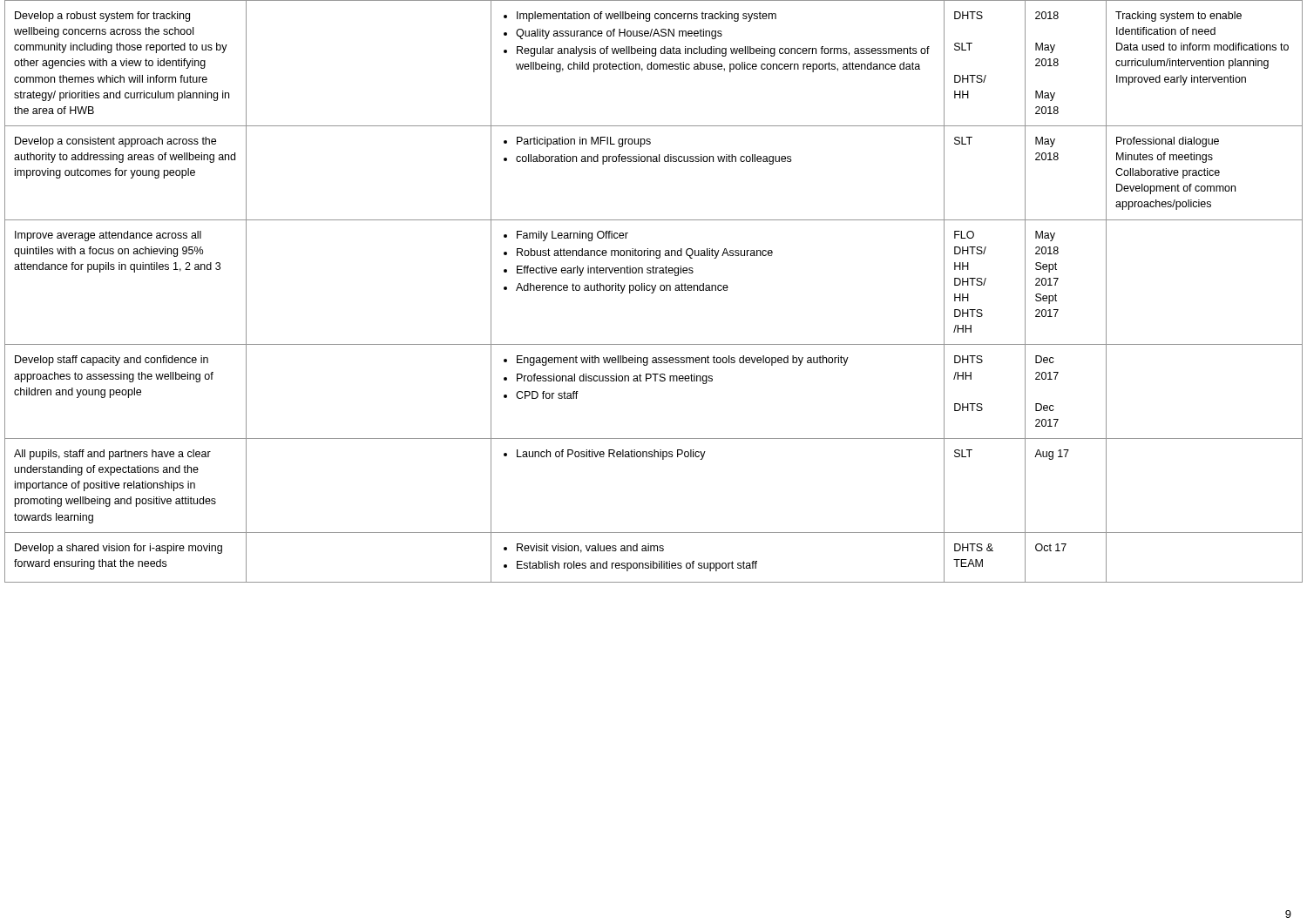This screenshot has width=1307, height=924.
Task: Find the element starting "Participation in MFIL"
Action: tap(718, 150)
